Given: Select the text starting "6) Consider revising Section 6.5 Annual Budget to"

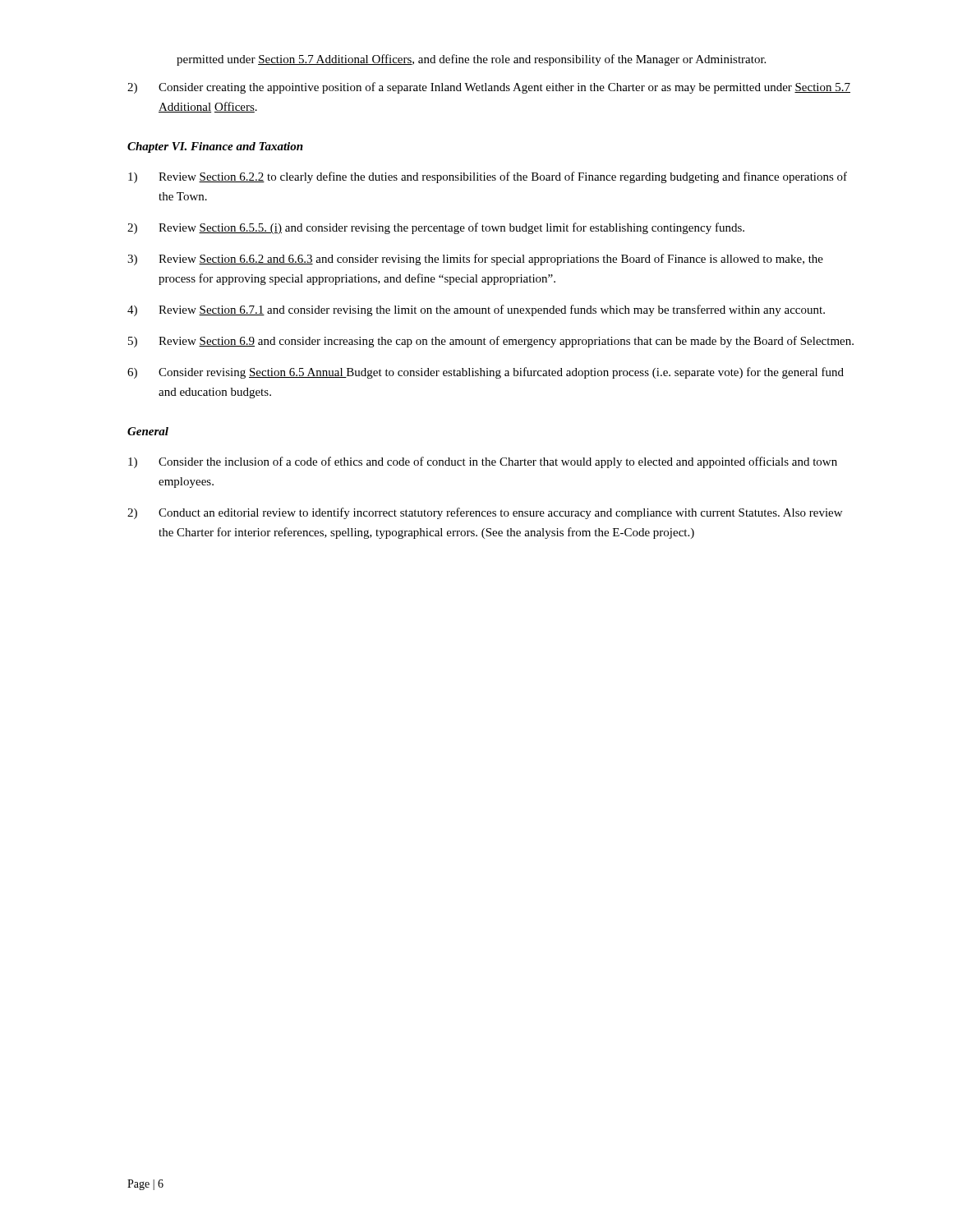Looking at the screenshot, I should pos(491,382).
